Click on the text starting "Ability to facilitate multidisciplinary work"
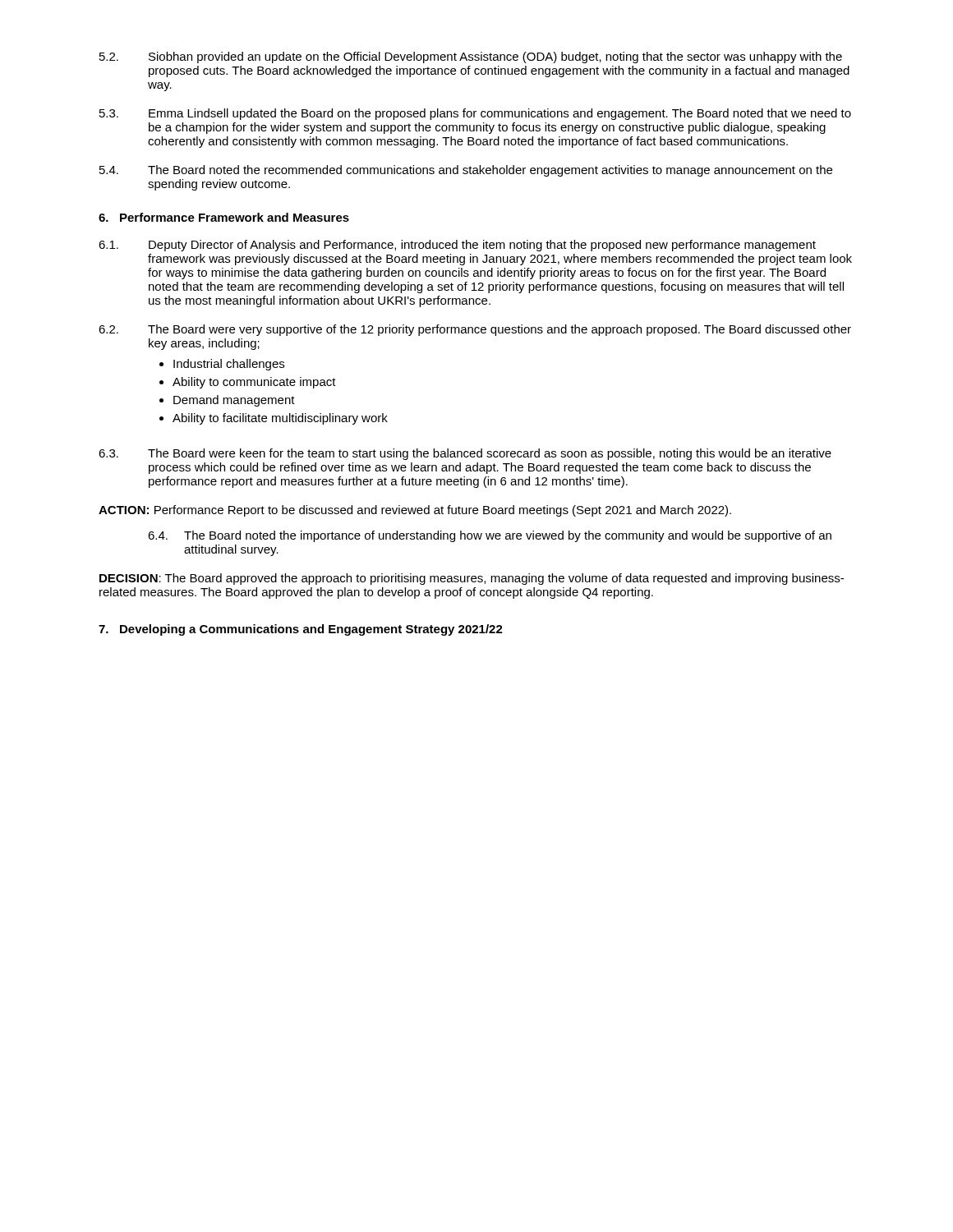953x1232 pixels. [x=280, y=418]
